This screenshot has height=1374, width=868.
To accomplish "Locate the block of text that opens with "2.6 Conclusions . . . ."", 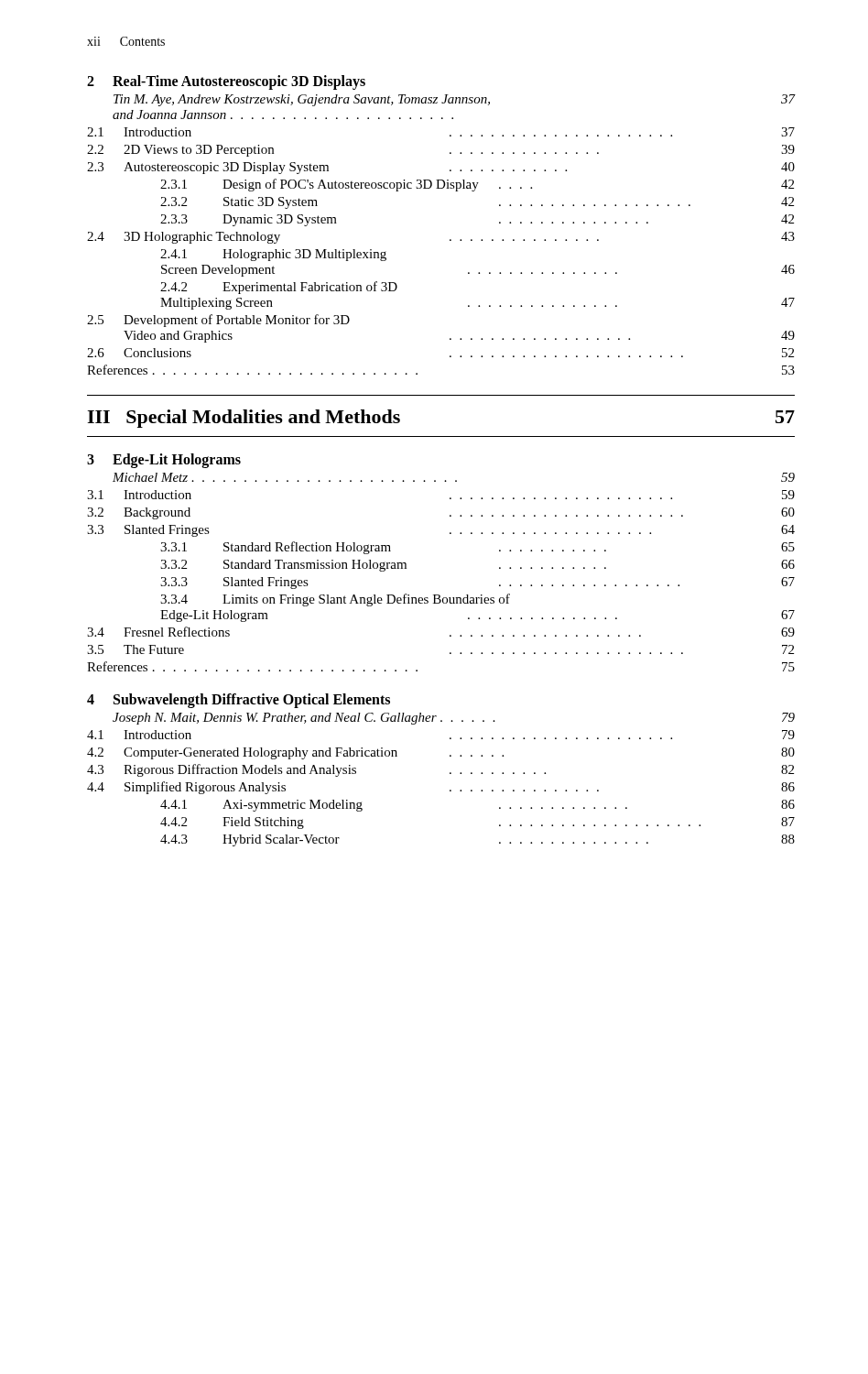I will (441, 353).
